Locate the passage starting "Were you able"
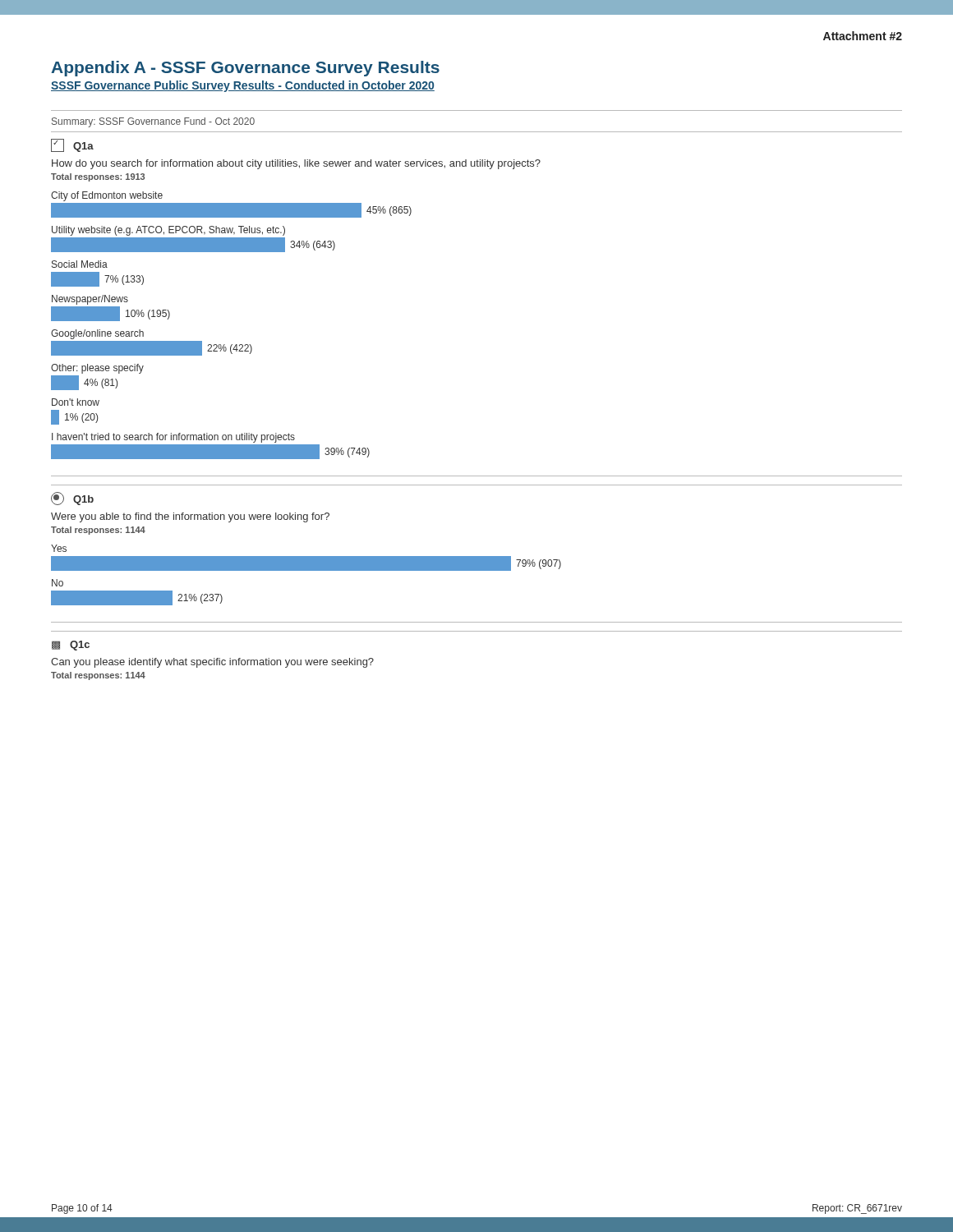Image resolution: width=953 pixels, height=1232 pixels. tap(190, 517)
